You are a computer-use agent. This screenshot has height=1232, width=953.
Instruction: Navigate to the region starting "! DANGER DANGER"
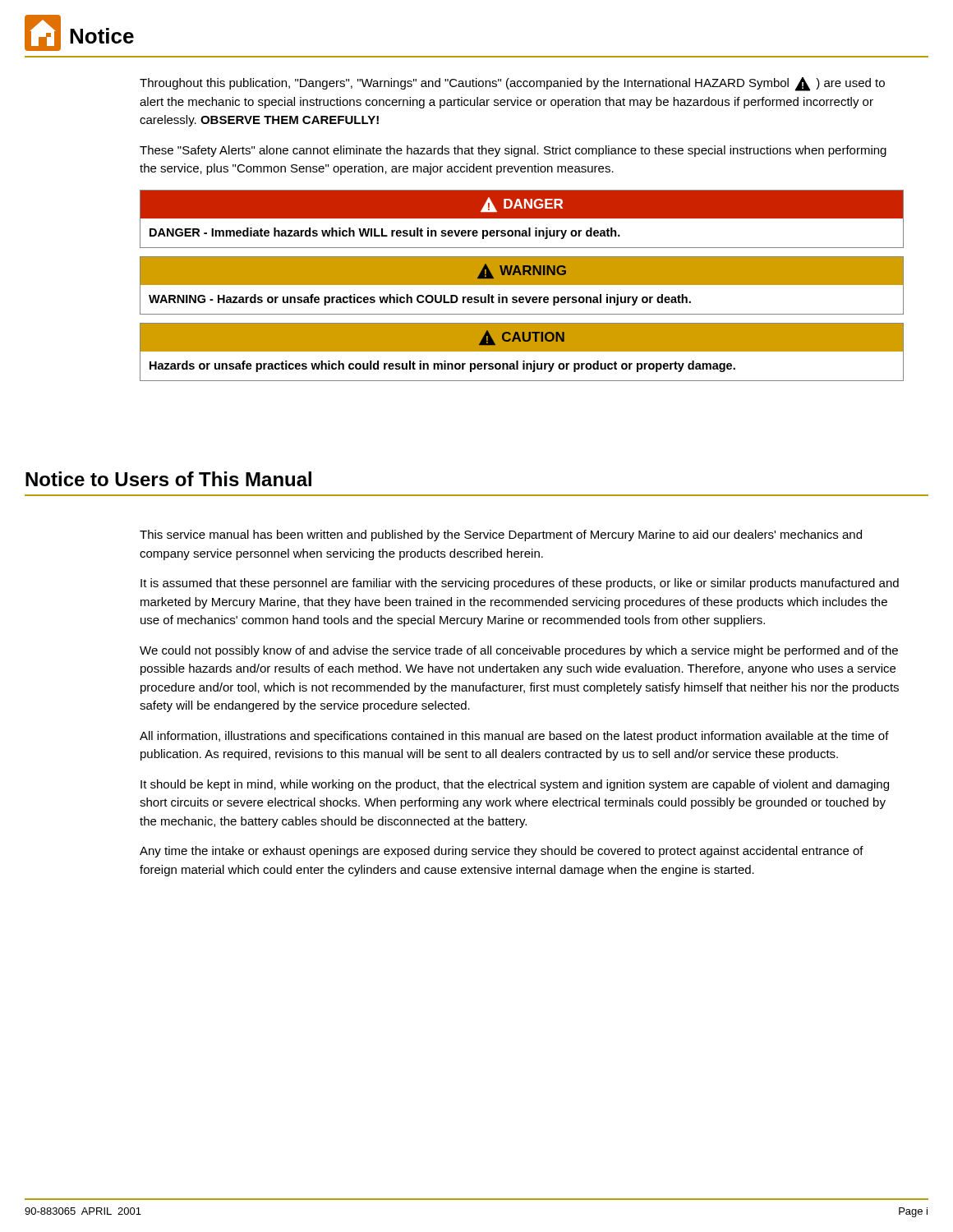[522, 218]
